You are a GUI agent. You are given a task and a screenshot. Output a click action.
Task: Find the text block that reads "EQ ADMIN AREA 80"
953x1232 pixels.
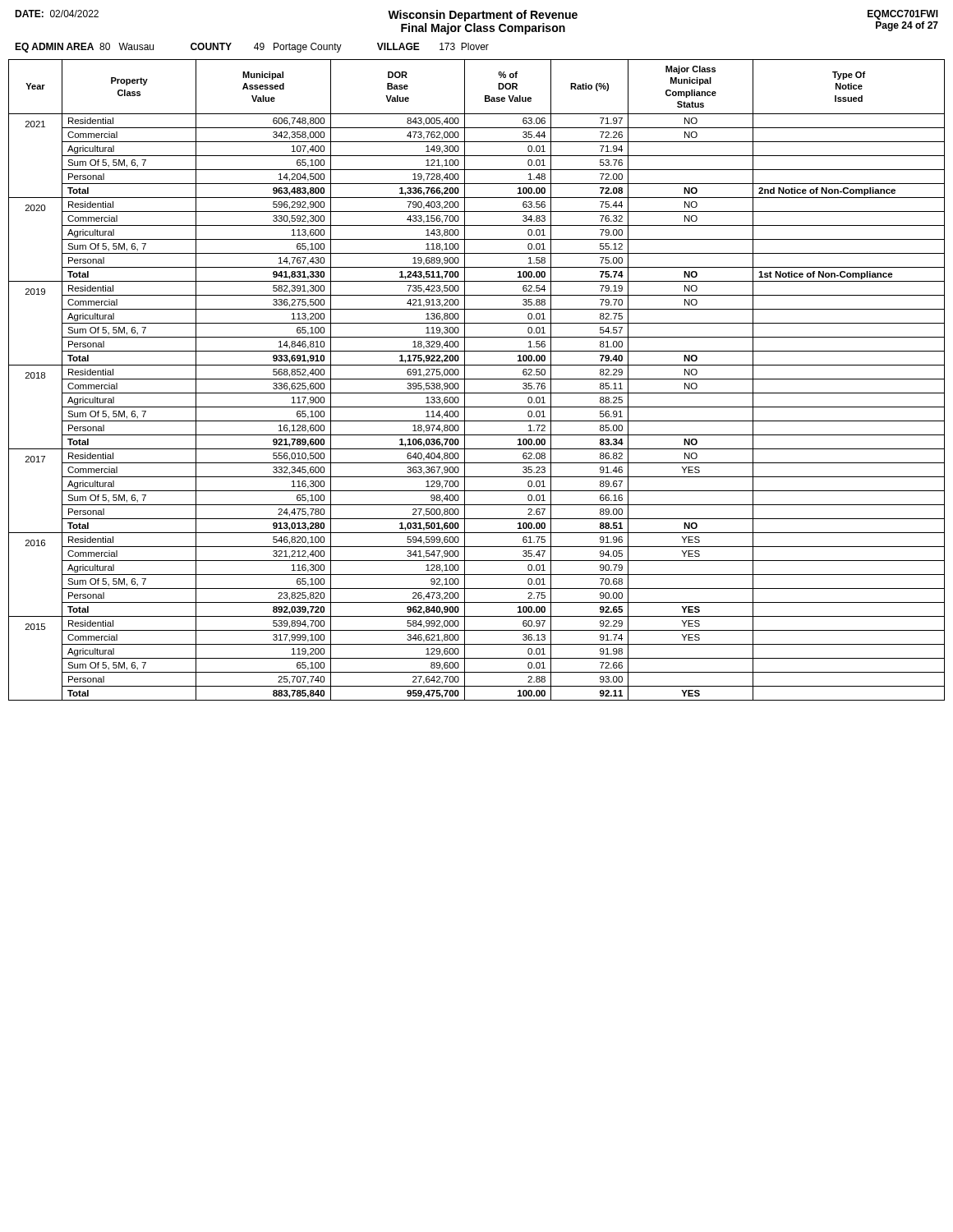[x=85, y=47]
